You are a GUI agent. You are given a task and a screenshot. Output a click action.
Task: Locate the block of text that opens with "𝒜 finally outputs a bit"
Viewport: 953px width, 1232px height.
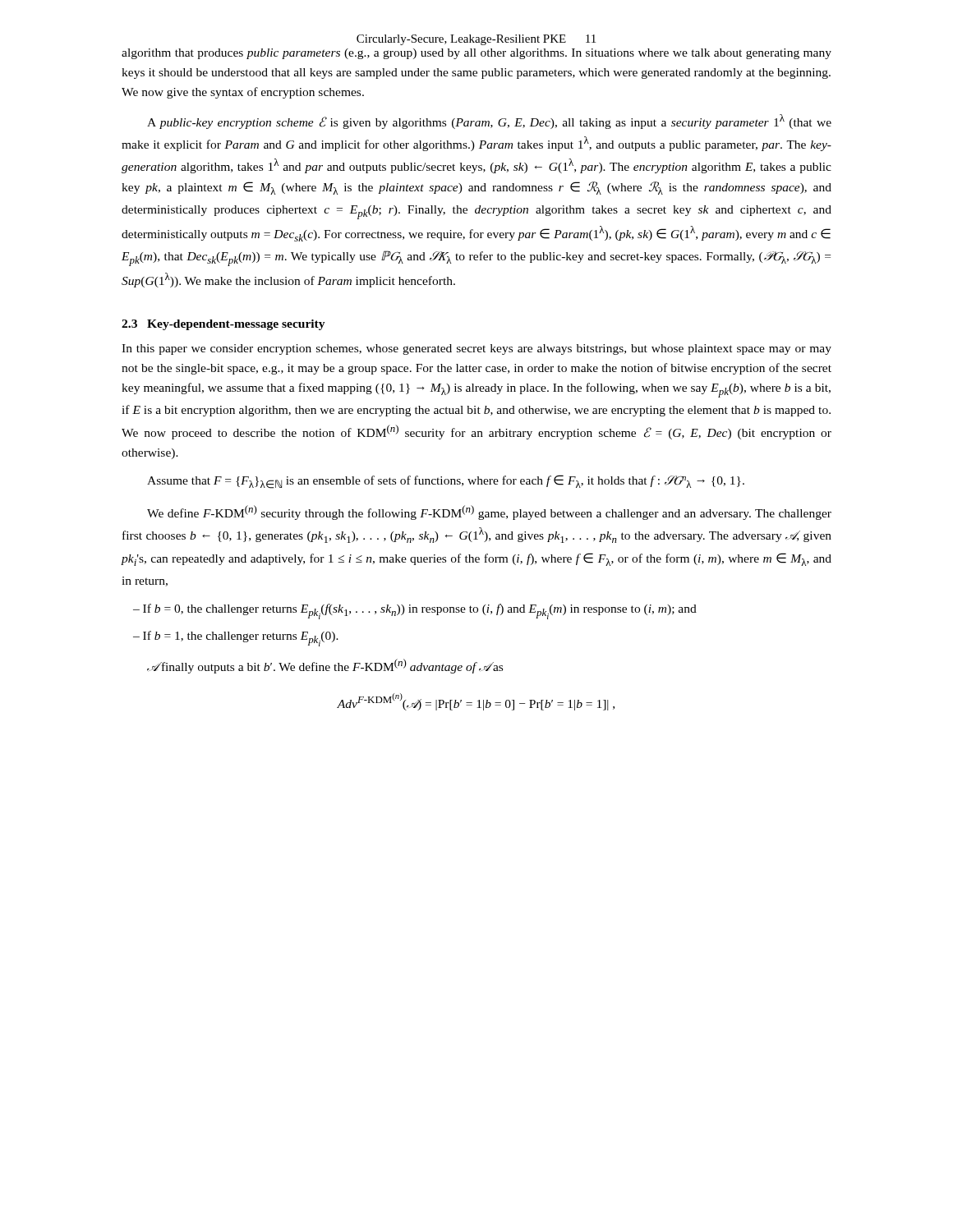click(476, 666)
